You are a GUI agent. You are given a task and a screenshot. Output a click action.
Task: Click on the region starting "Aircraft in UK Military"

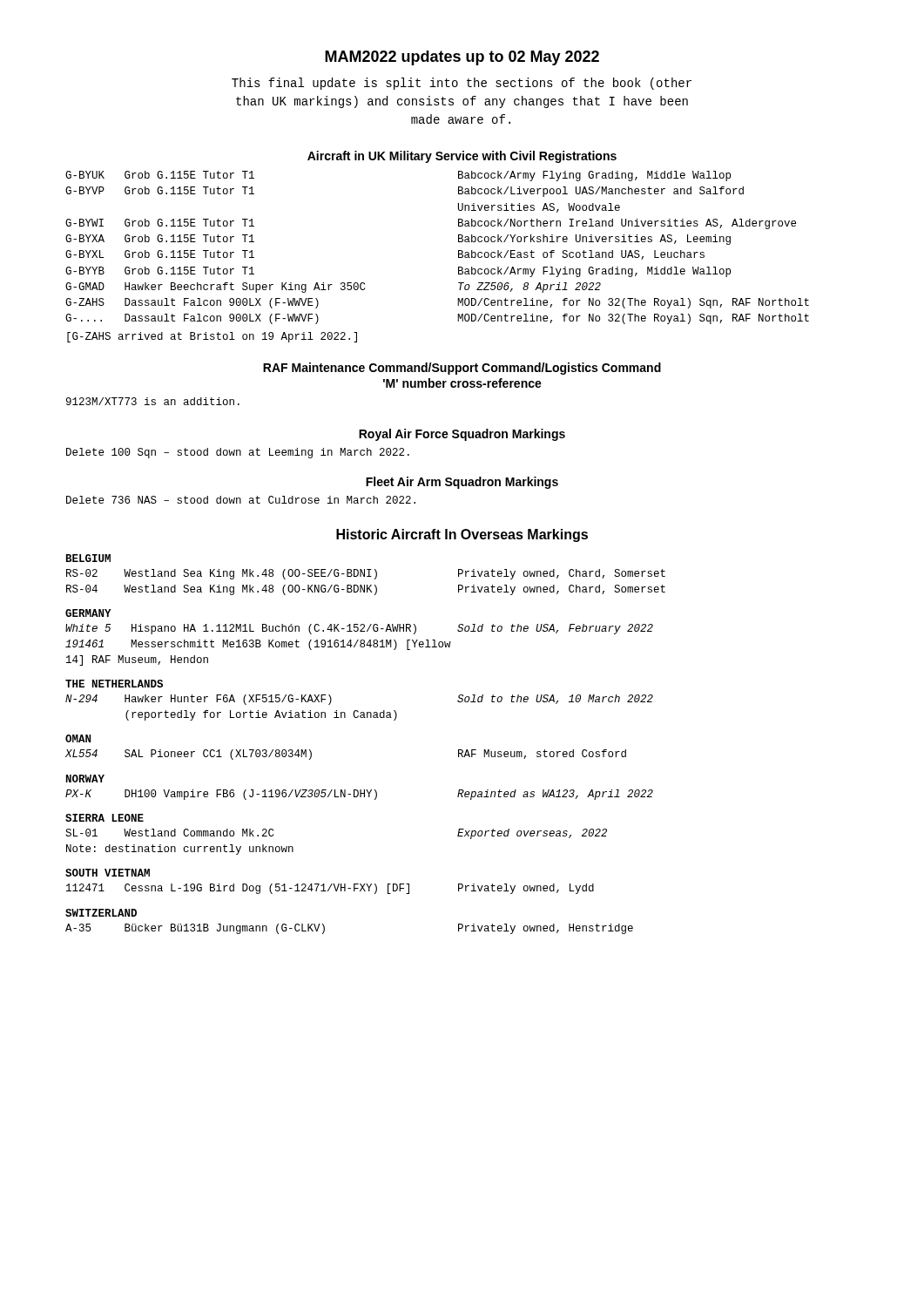pos(462,156)
